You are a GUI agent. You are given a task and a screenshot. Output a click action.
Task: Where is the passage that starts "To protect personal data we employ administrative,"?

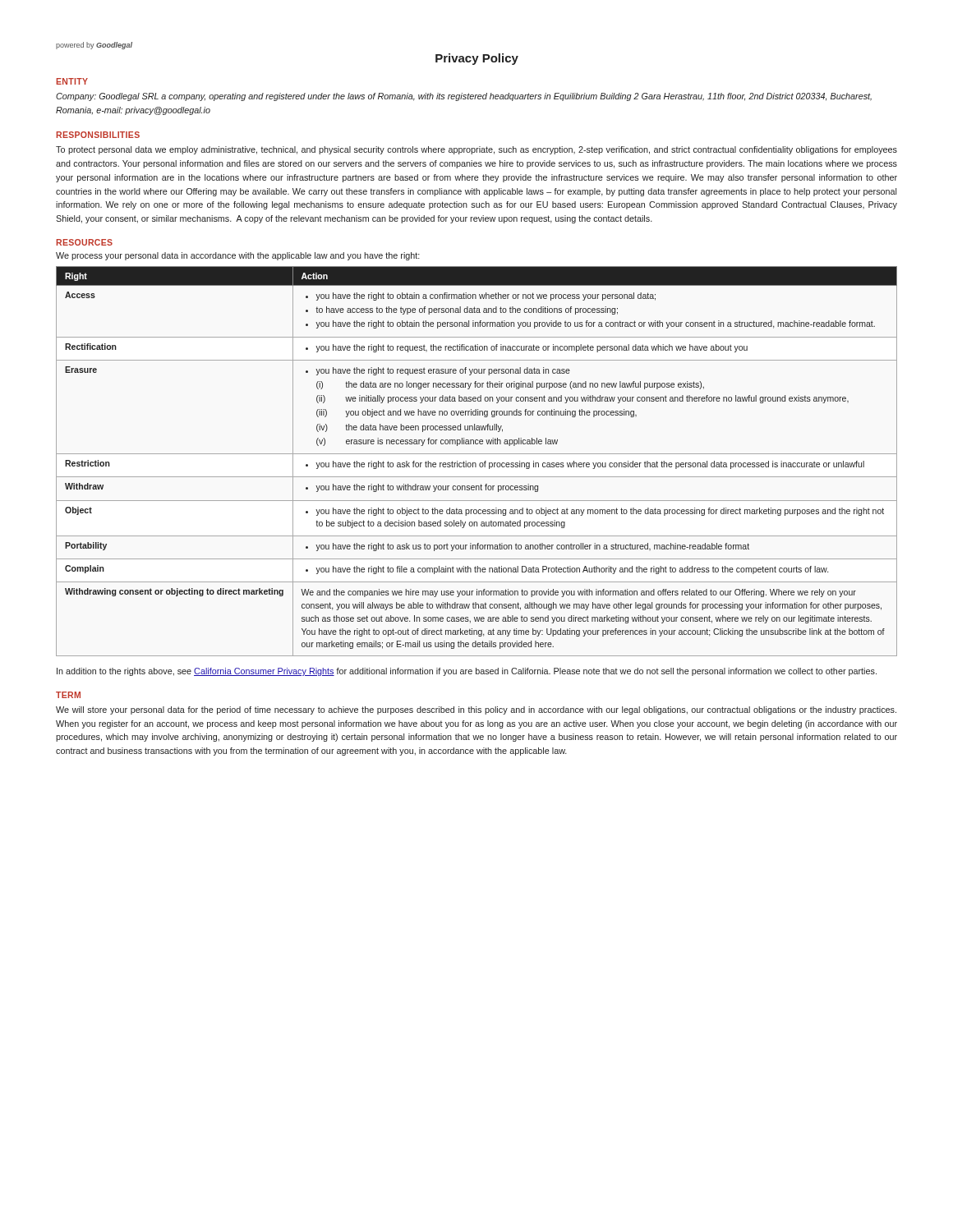tap(476, 184)
